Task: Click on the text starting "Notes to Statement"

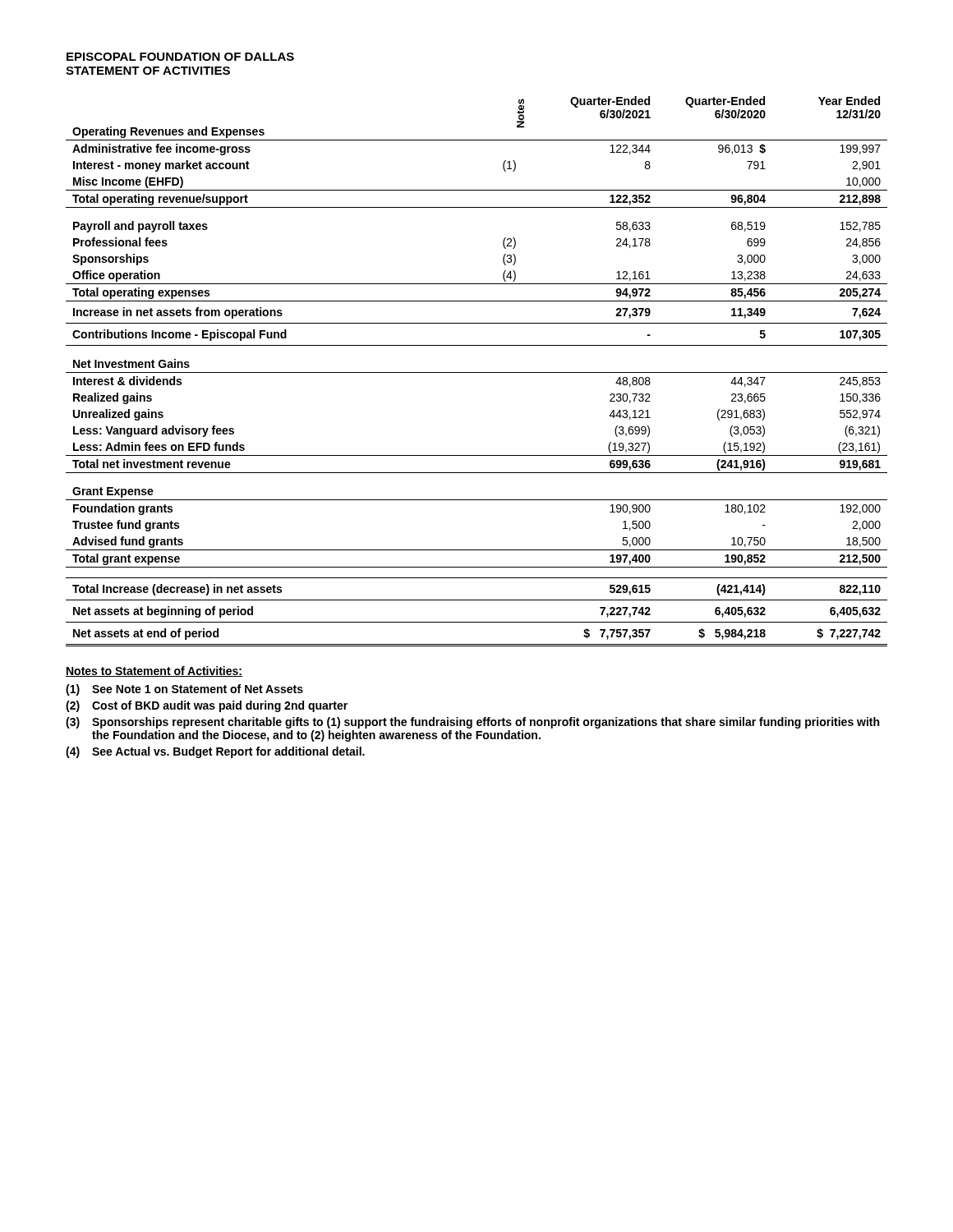Action: tap(154, 671)
